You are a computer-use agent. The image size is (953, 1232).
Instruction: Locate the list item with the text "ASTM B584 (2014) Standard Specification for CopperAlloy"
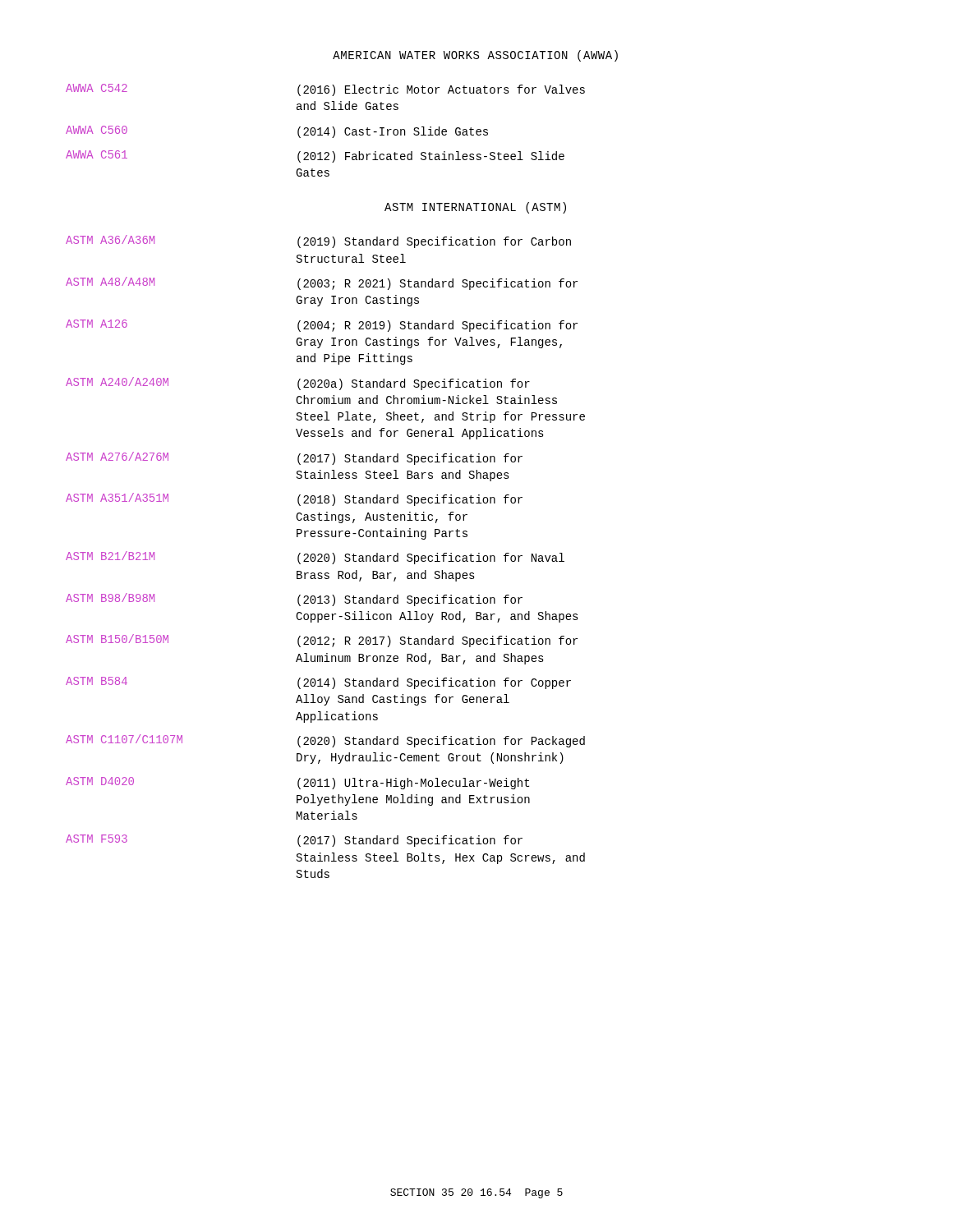click(x=476, y=700)
